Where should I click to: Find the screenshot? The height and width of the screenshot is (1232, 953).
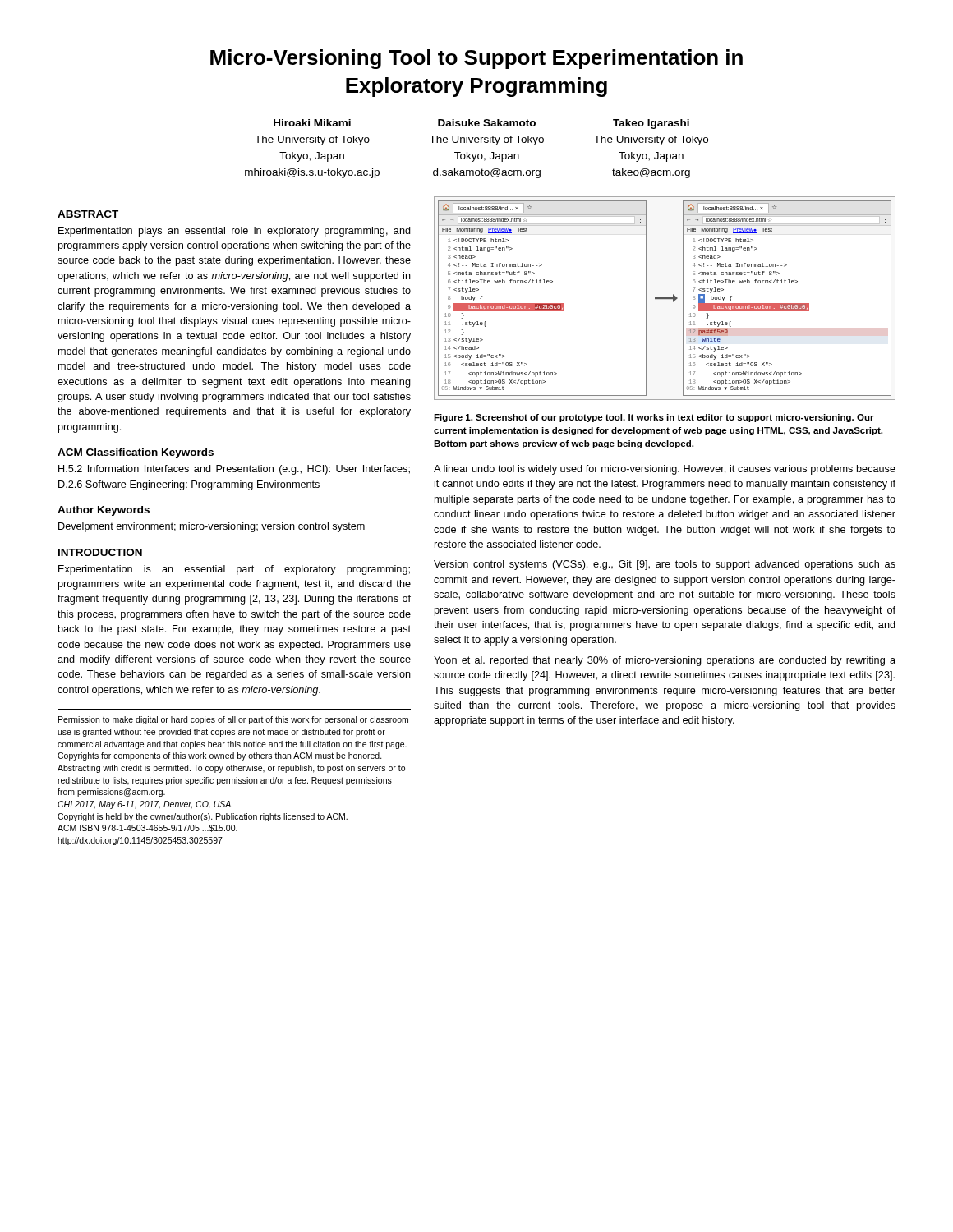pos(665,301)
